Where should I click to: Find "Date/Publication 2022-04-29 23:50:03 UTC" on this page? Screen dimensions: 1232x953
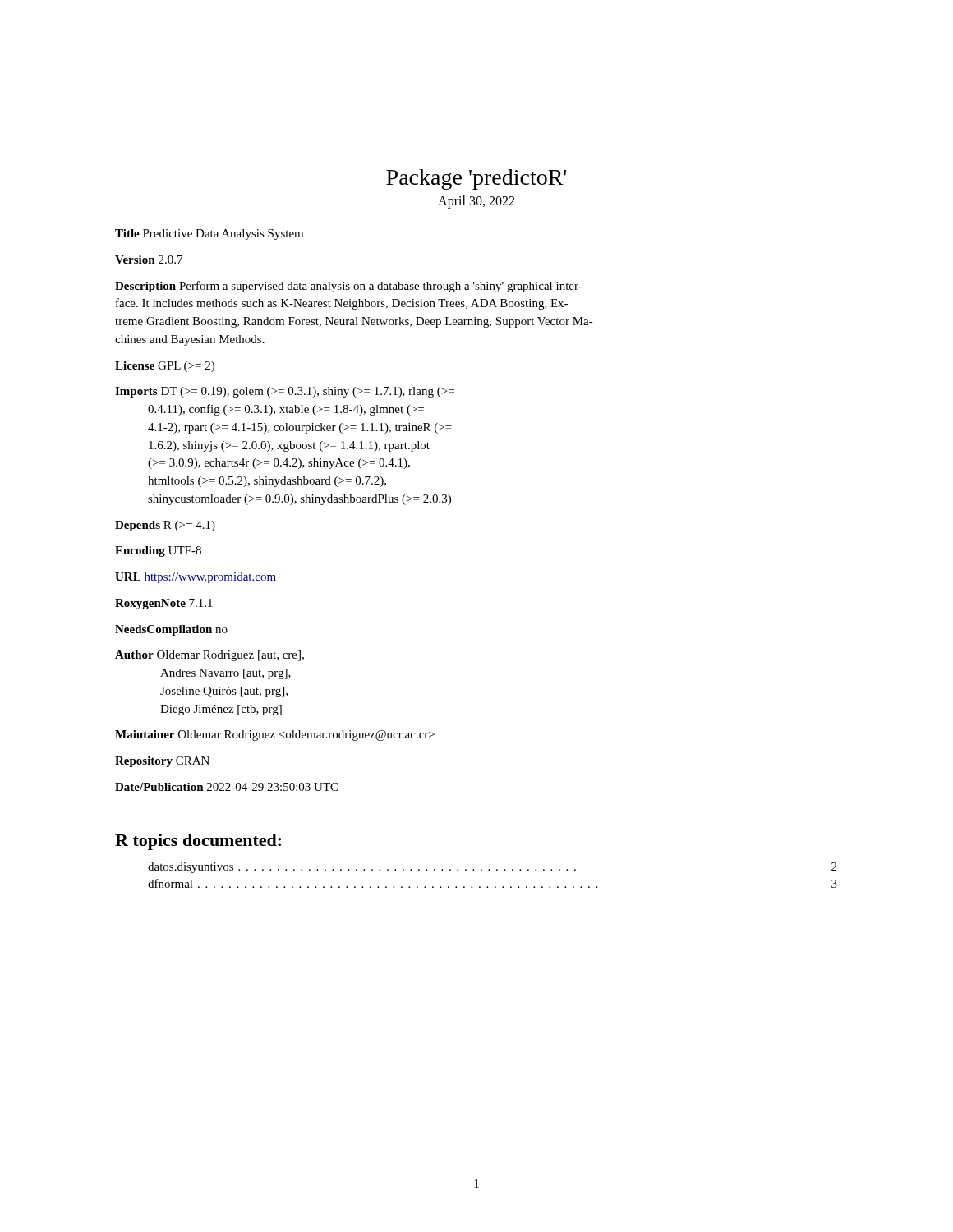tap(227, 787)
